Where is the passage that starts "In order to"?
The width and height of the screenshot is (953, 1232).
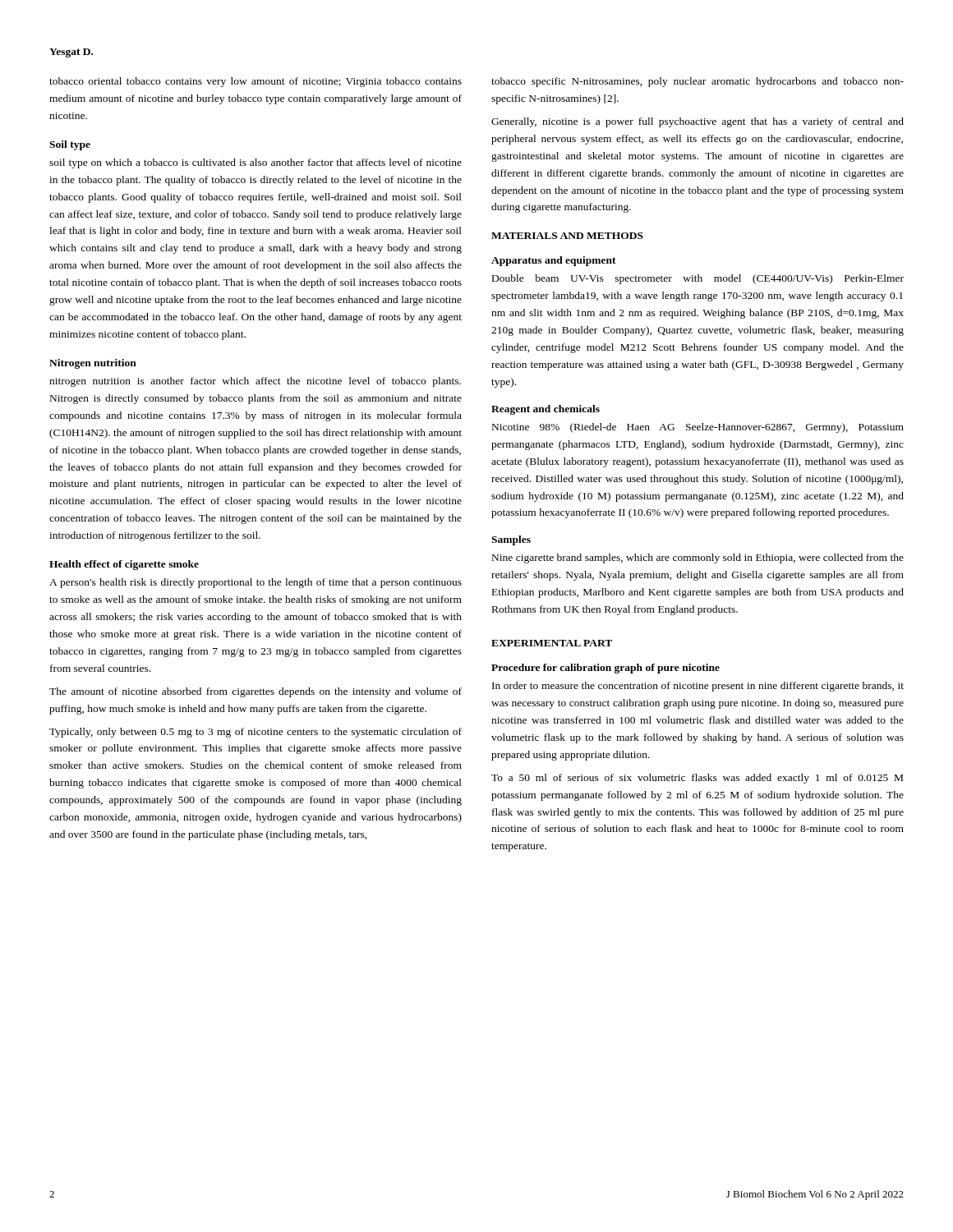[698, 766]
